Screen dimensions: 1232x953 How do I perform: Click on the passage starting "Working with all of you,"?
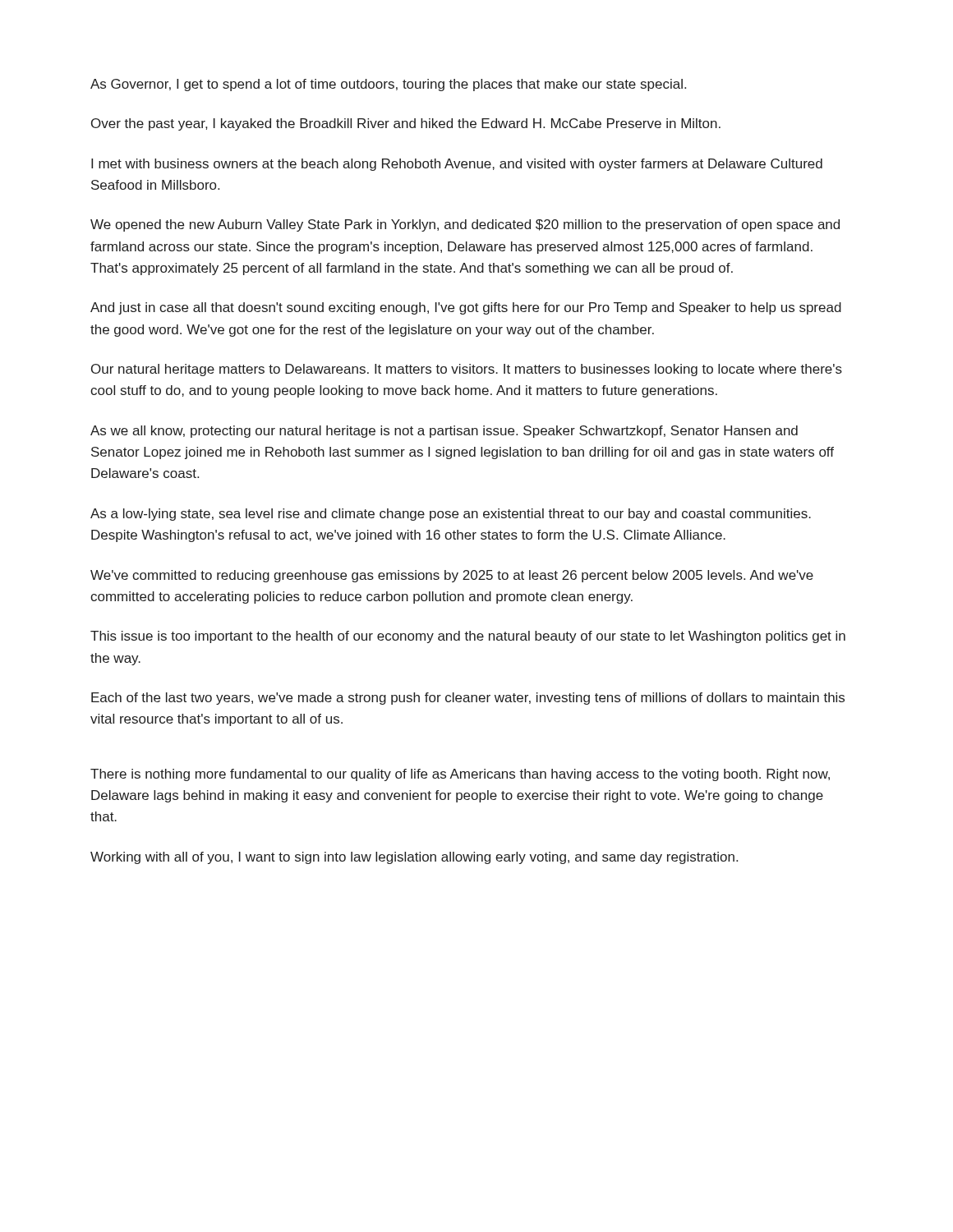coord(415,857)
